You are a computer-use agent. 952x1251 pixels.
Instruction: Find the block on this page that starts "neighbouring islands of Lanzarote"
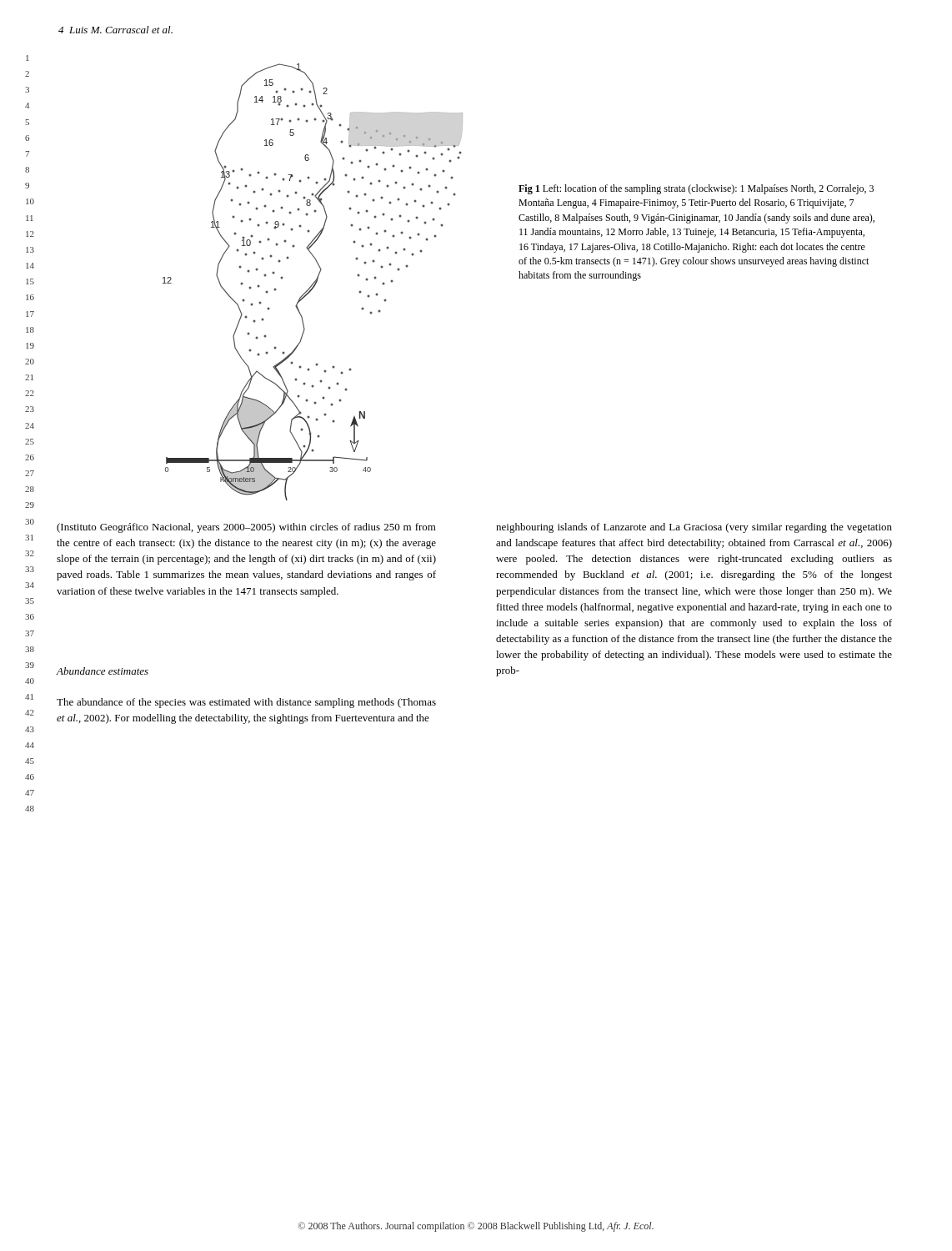(x=694, y=599)
